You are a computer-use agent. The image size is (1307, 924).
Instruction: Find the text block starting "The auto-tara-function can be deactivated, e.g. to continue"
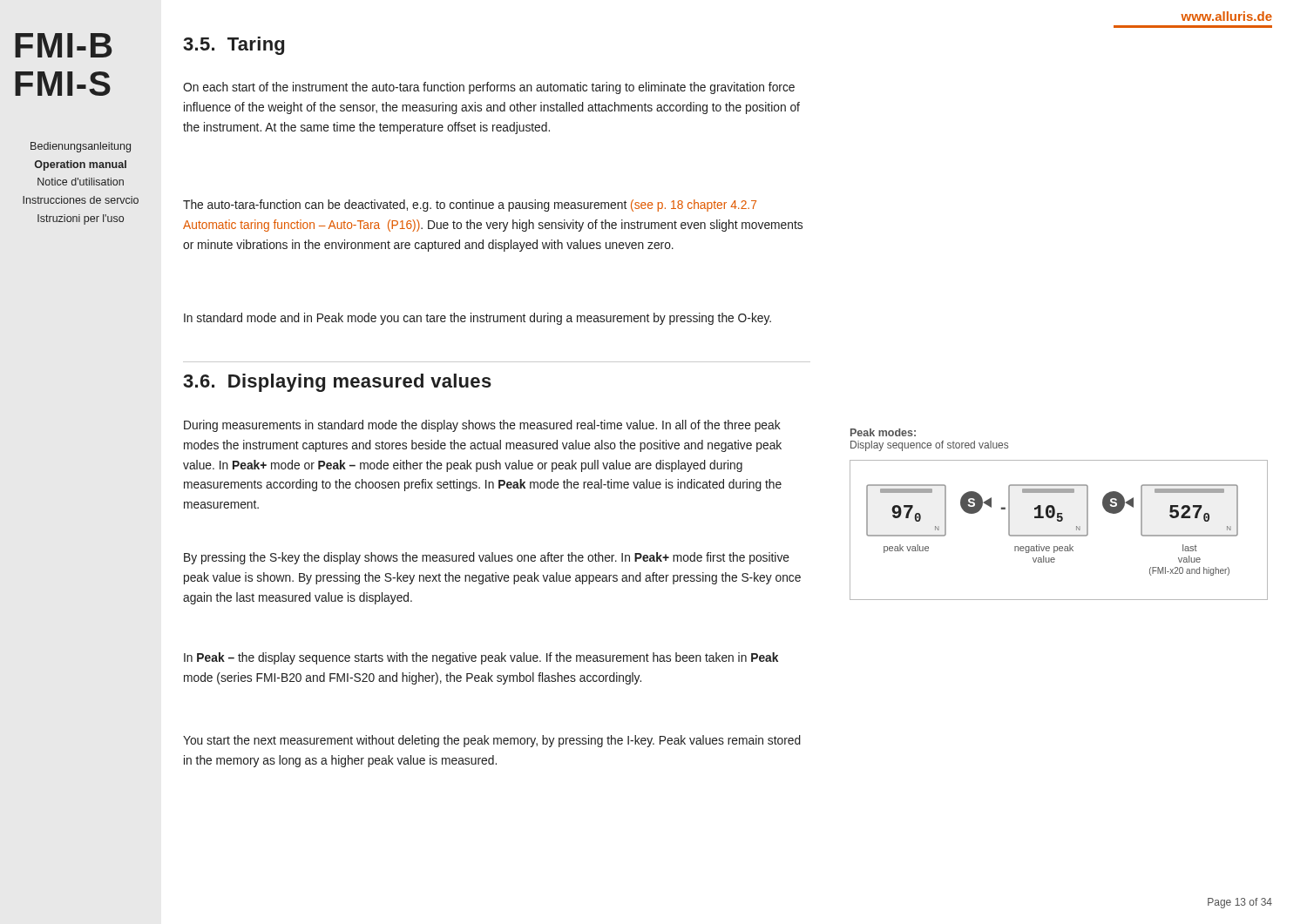coord(493,225)
